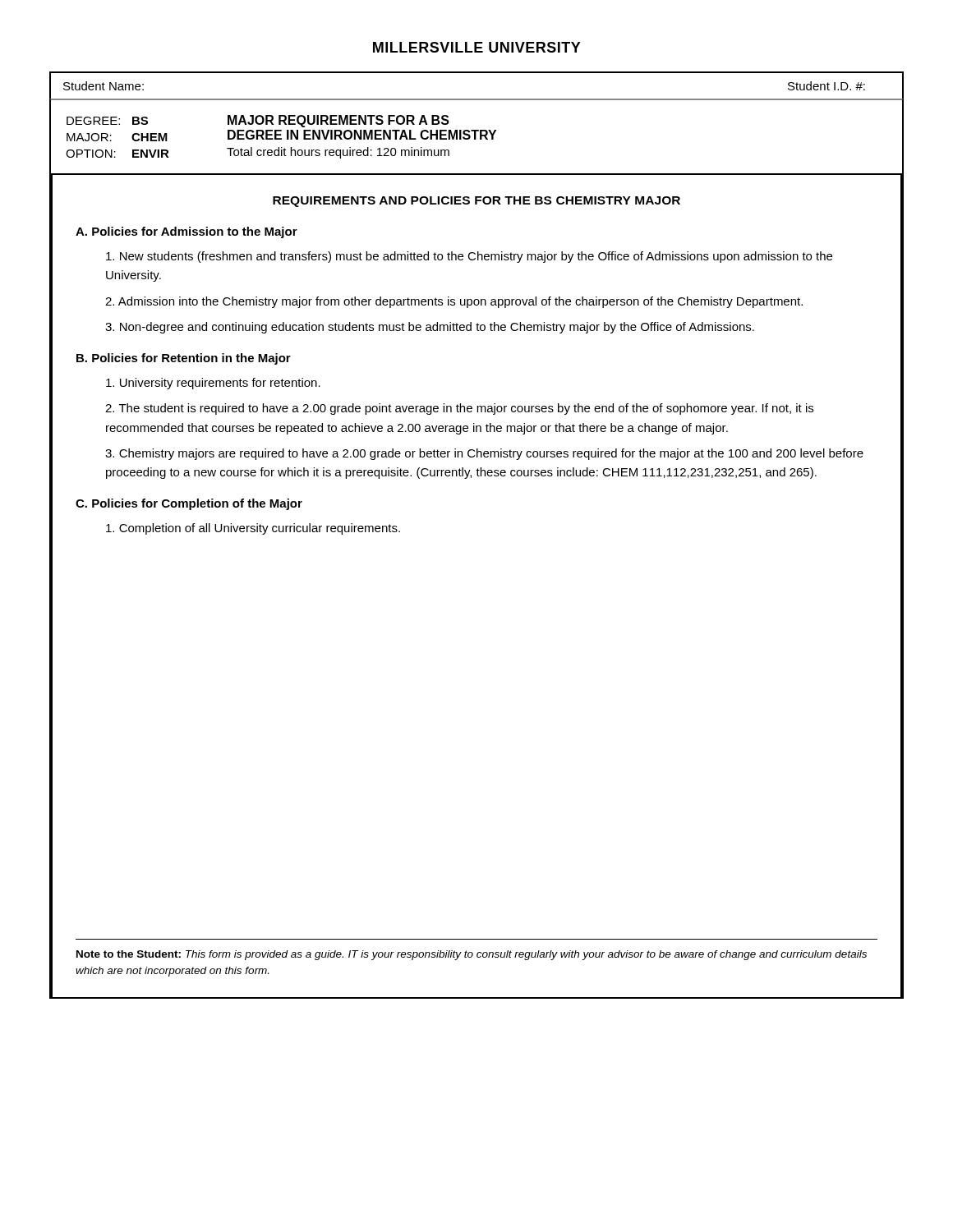Click on the text starting "Note to the Student: This form"
Viewport: 953px width, 1232px height.
click(x=471, y=962)
